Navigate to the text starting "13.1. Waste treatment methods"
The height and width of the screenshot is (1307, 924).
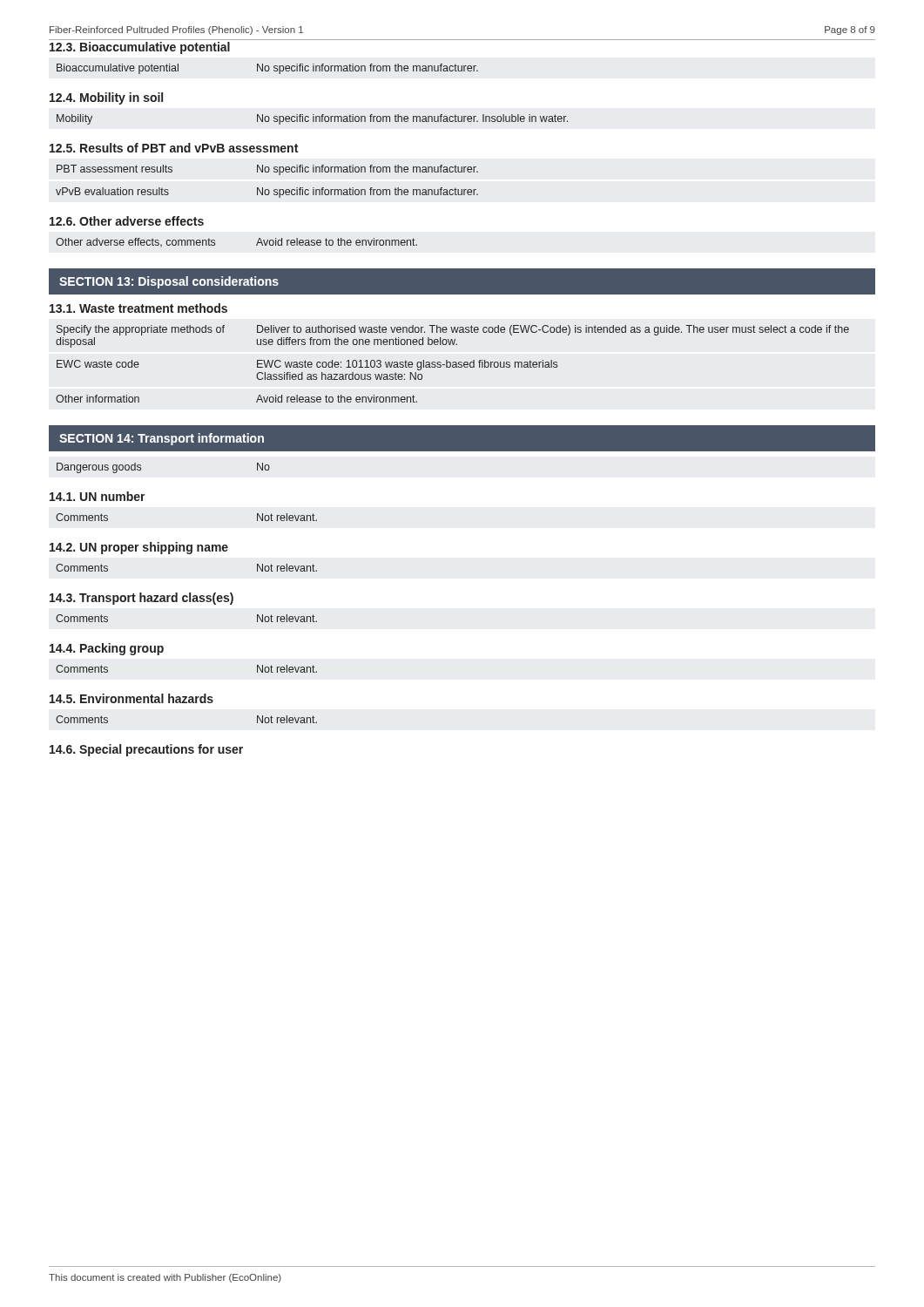138,308
